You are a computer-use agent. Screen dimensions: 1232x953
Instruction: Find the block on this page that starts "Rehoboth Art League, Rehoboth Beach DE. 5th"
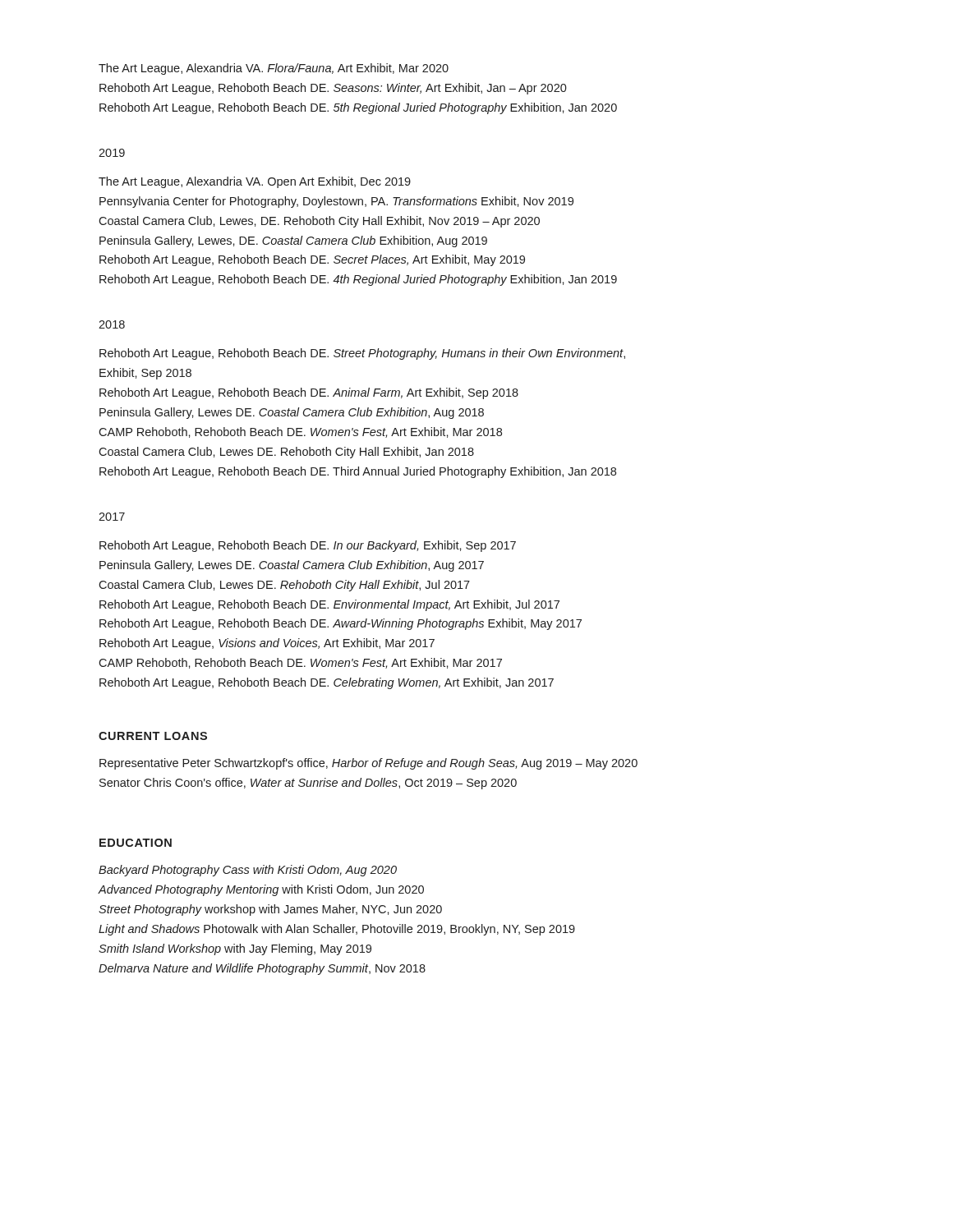point(358,107)
